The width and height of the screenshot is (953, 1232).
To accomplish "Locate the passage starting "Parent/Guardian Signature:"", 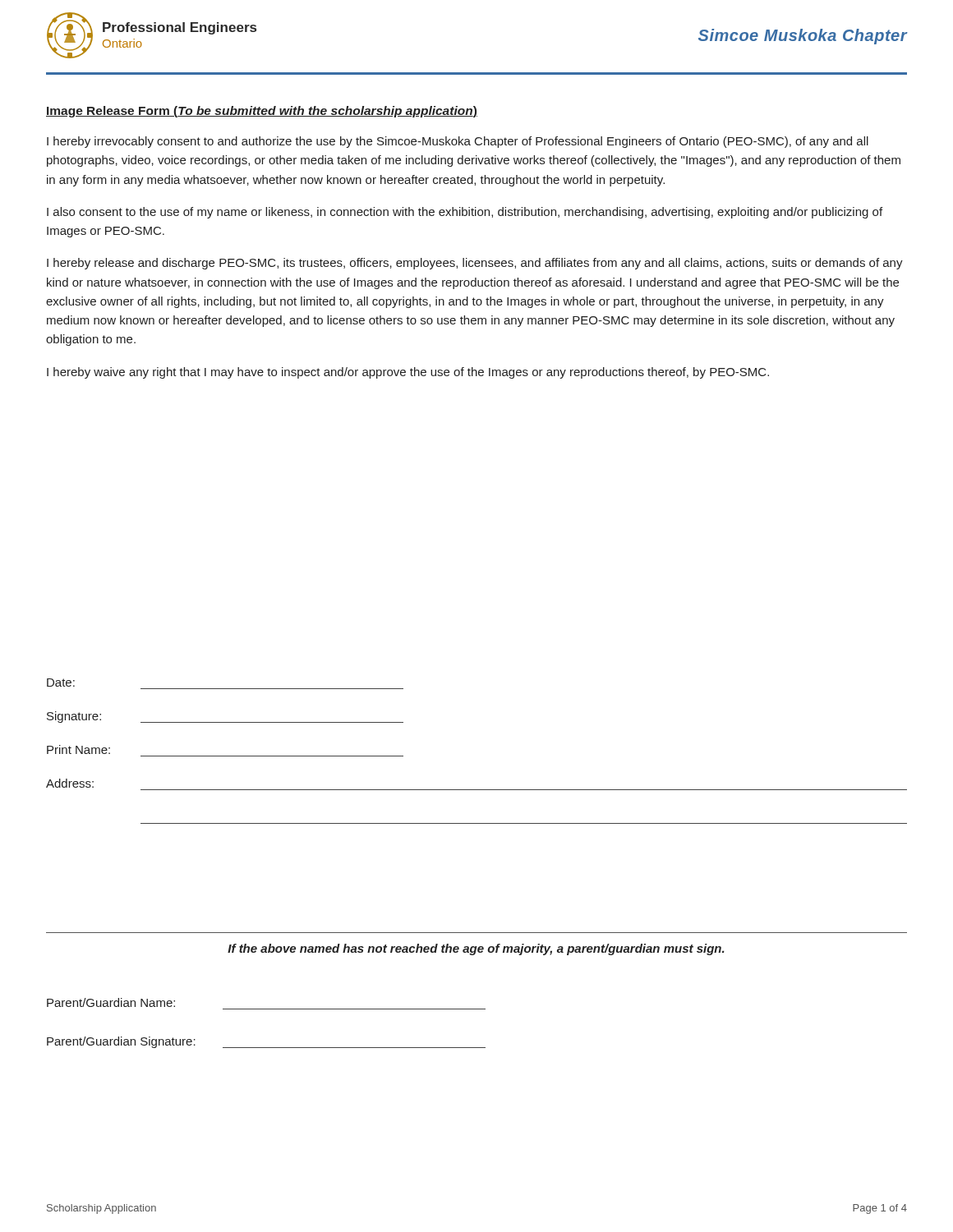I will [266, 1040].
